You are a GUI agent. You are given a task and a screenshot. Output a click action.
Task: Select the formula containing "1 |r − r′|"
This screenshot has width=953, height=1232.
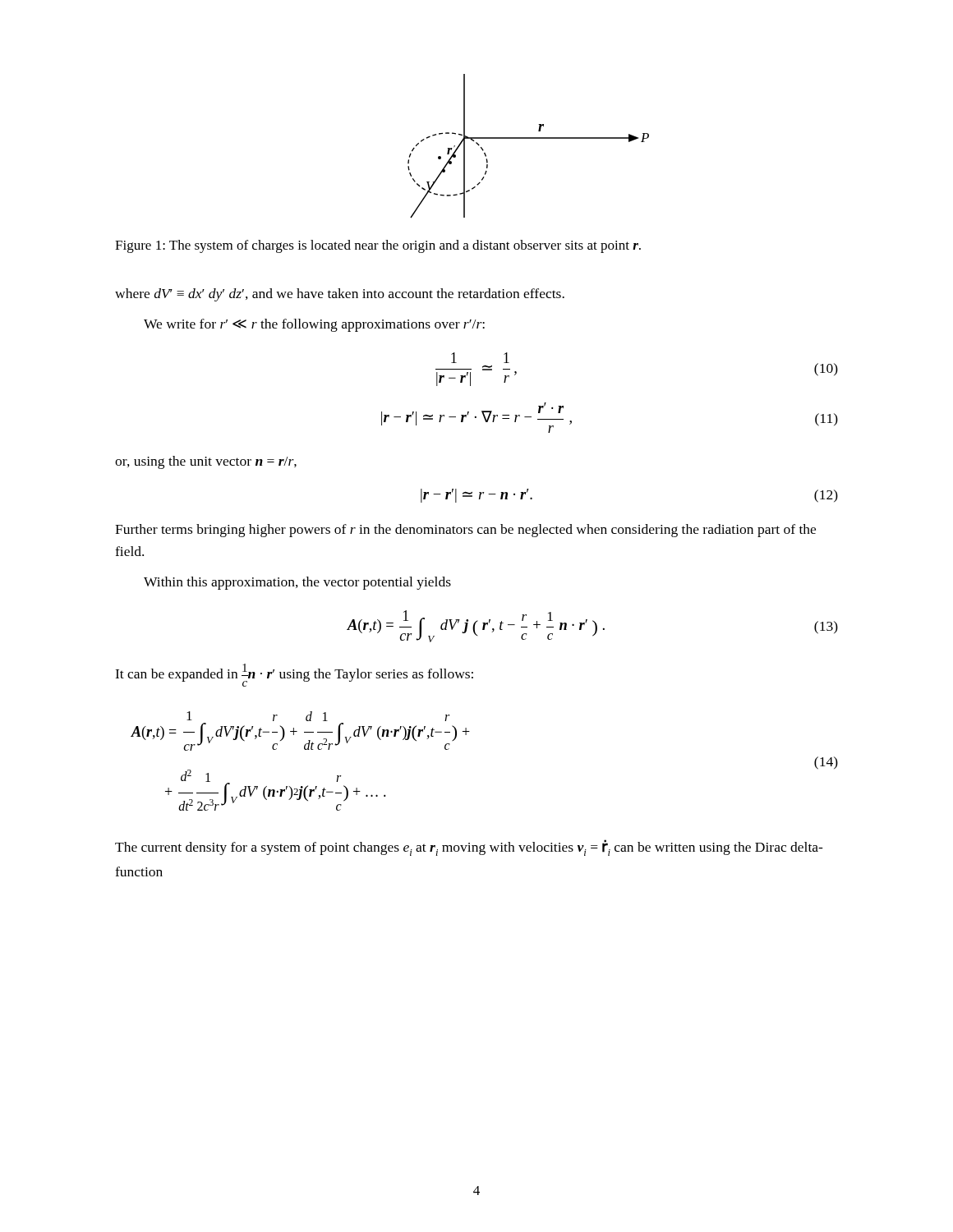[453, 369]
